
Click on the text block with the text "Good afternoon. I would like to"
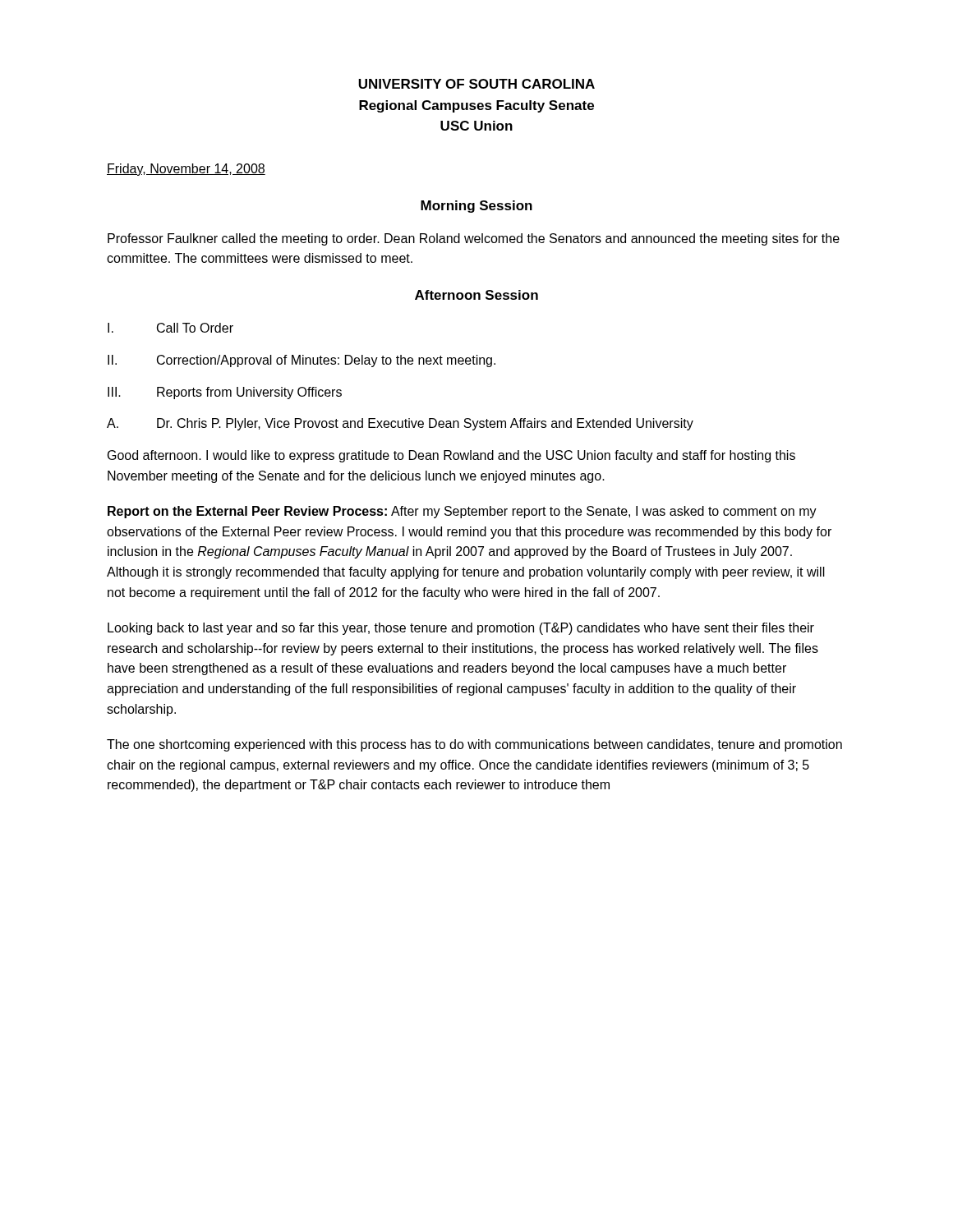pos(451,466)
